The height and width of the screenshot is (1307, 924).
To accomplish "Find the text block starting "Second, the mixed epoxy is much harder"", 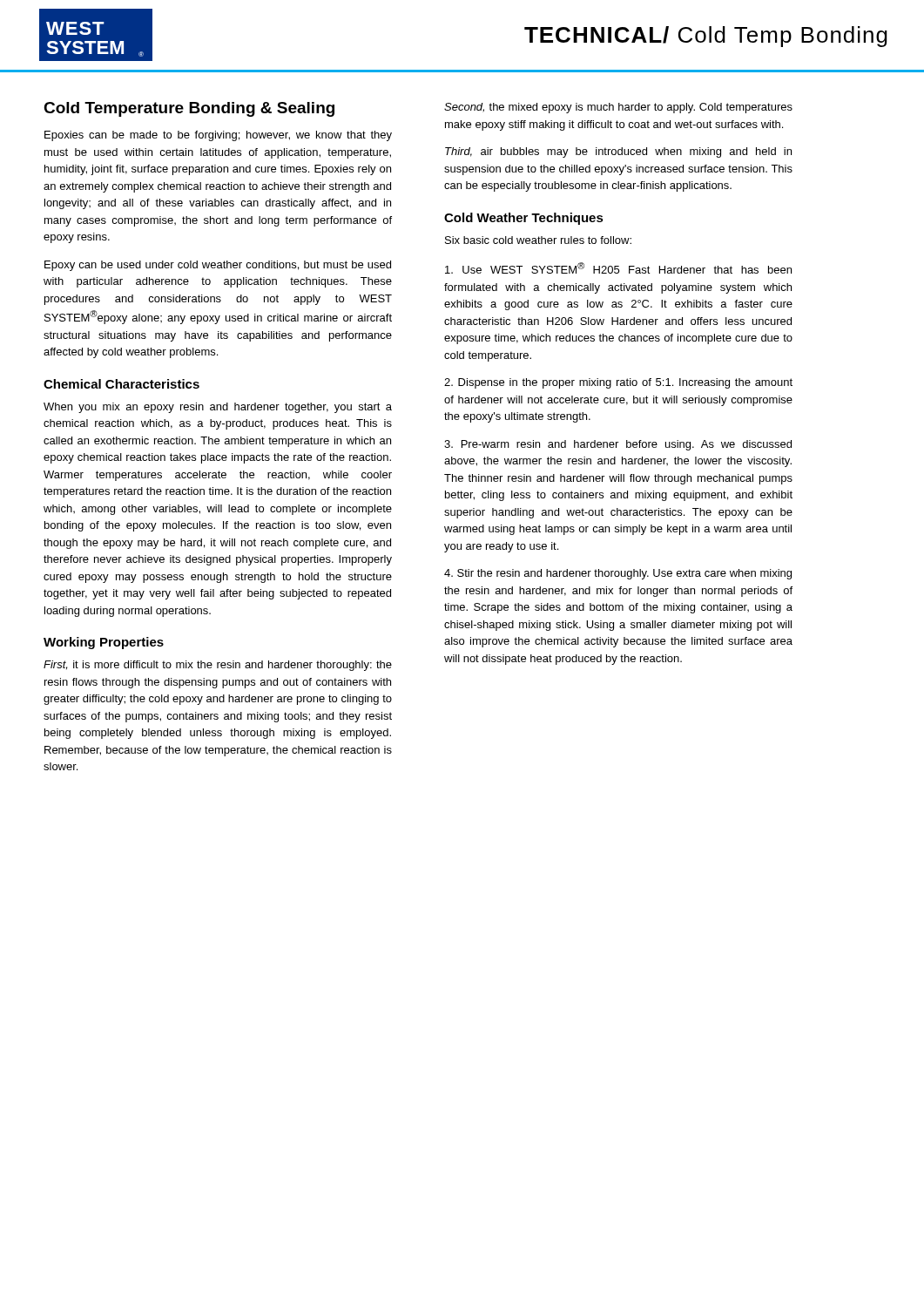I will pos(618,115).
